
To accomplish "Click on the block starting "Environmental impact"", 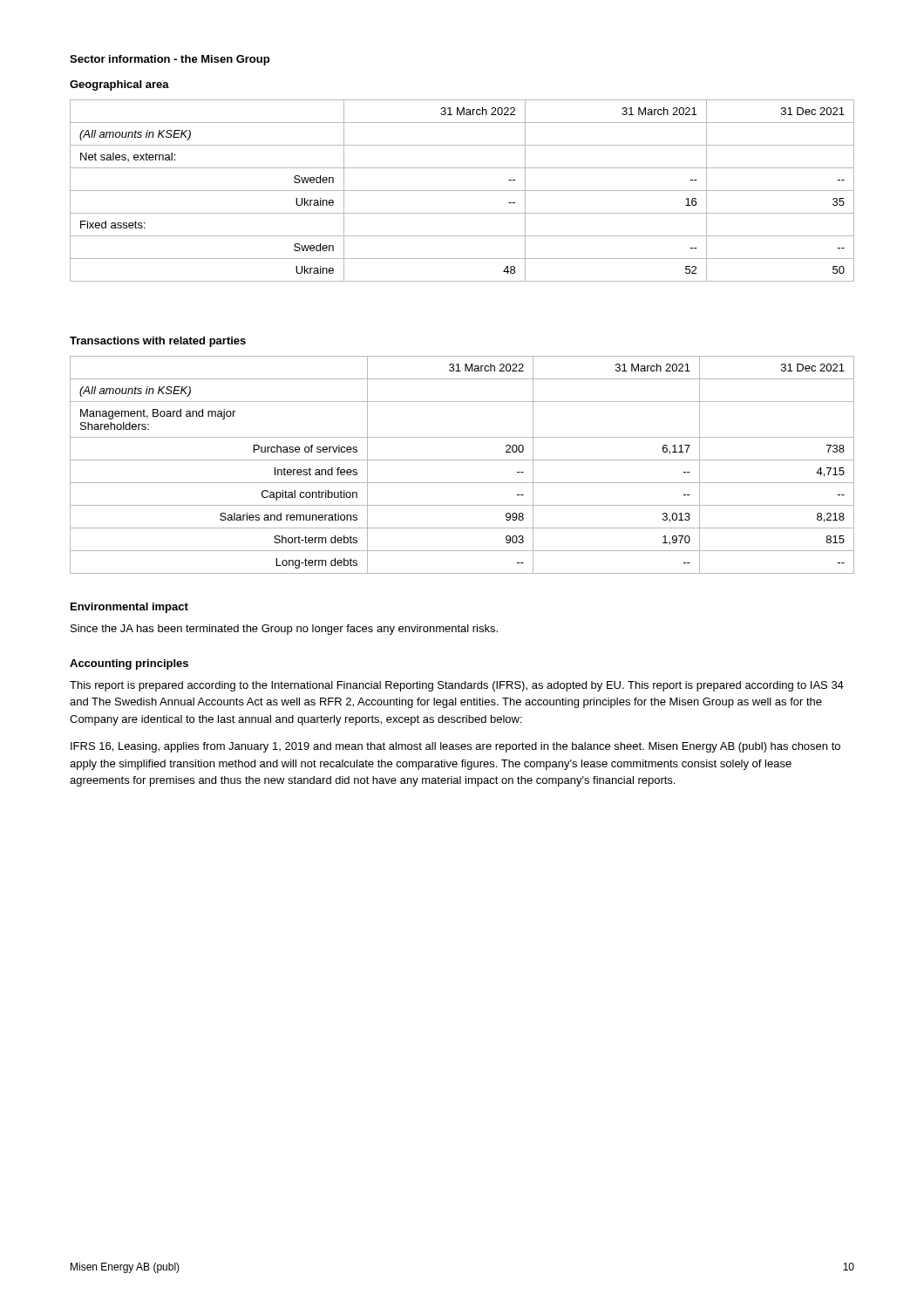I will 129,607.
